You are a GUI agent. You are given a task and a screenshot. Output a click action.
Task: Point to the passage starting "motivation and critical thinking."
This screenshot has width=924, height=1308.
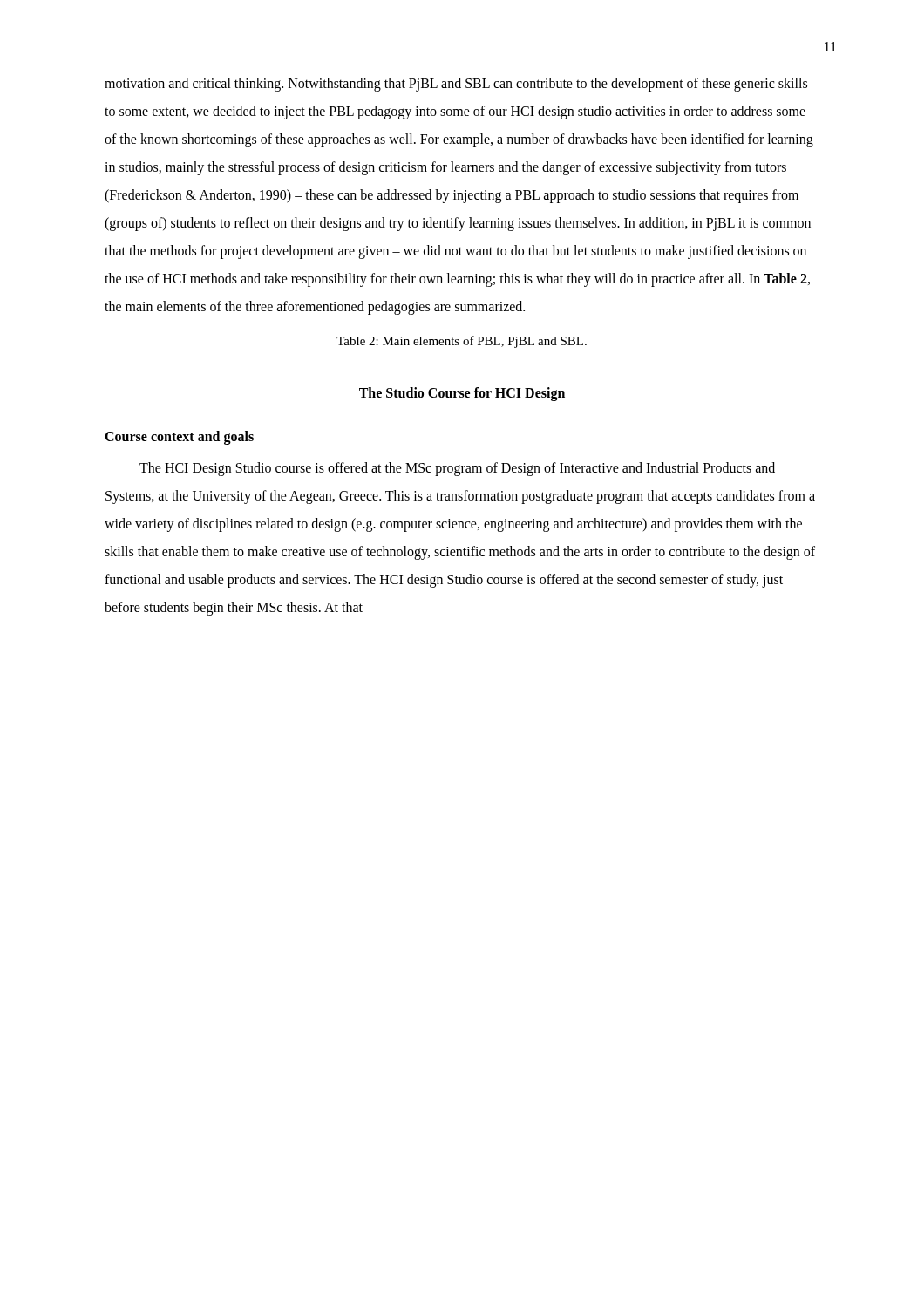[x=459, y=195]
